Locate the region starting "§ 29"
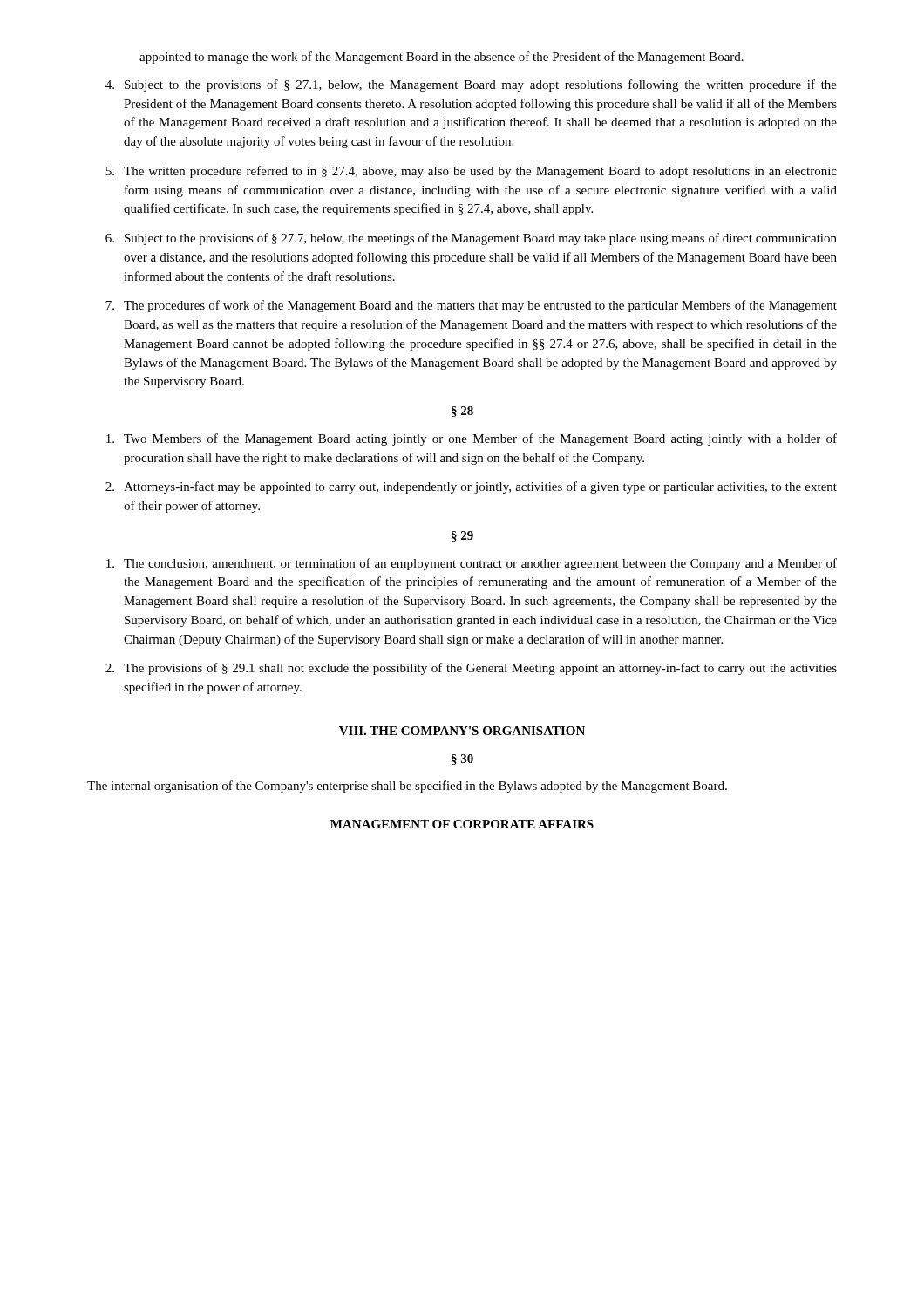 462,535
